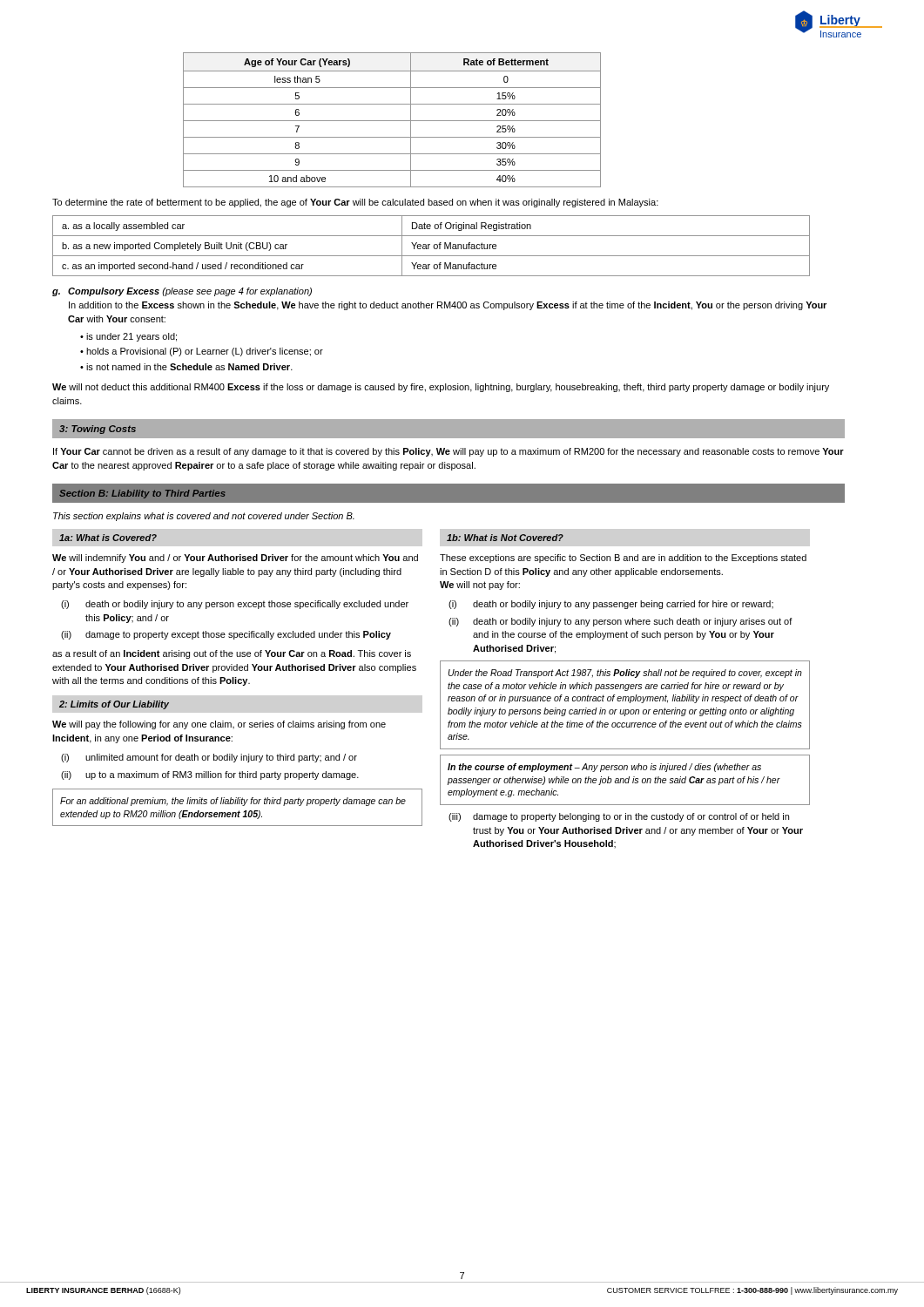Locate the list item that reads "is under 21"
924x1307 pixels.
point(132,336)
